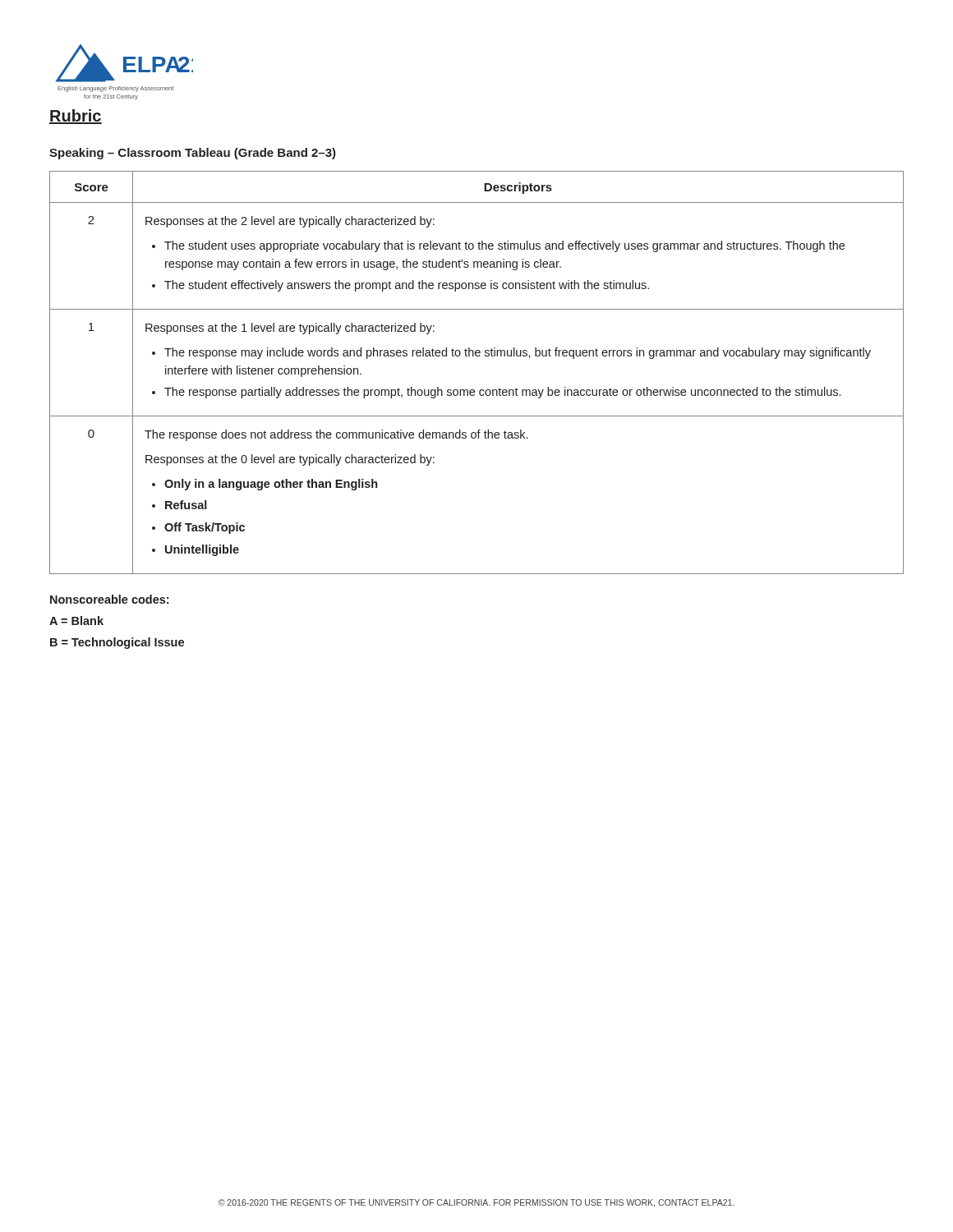953x1232 pixels.
Task: Find the text block that says "Nonscoreable codes: A = Blank B"
Action: (109, 599)
